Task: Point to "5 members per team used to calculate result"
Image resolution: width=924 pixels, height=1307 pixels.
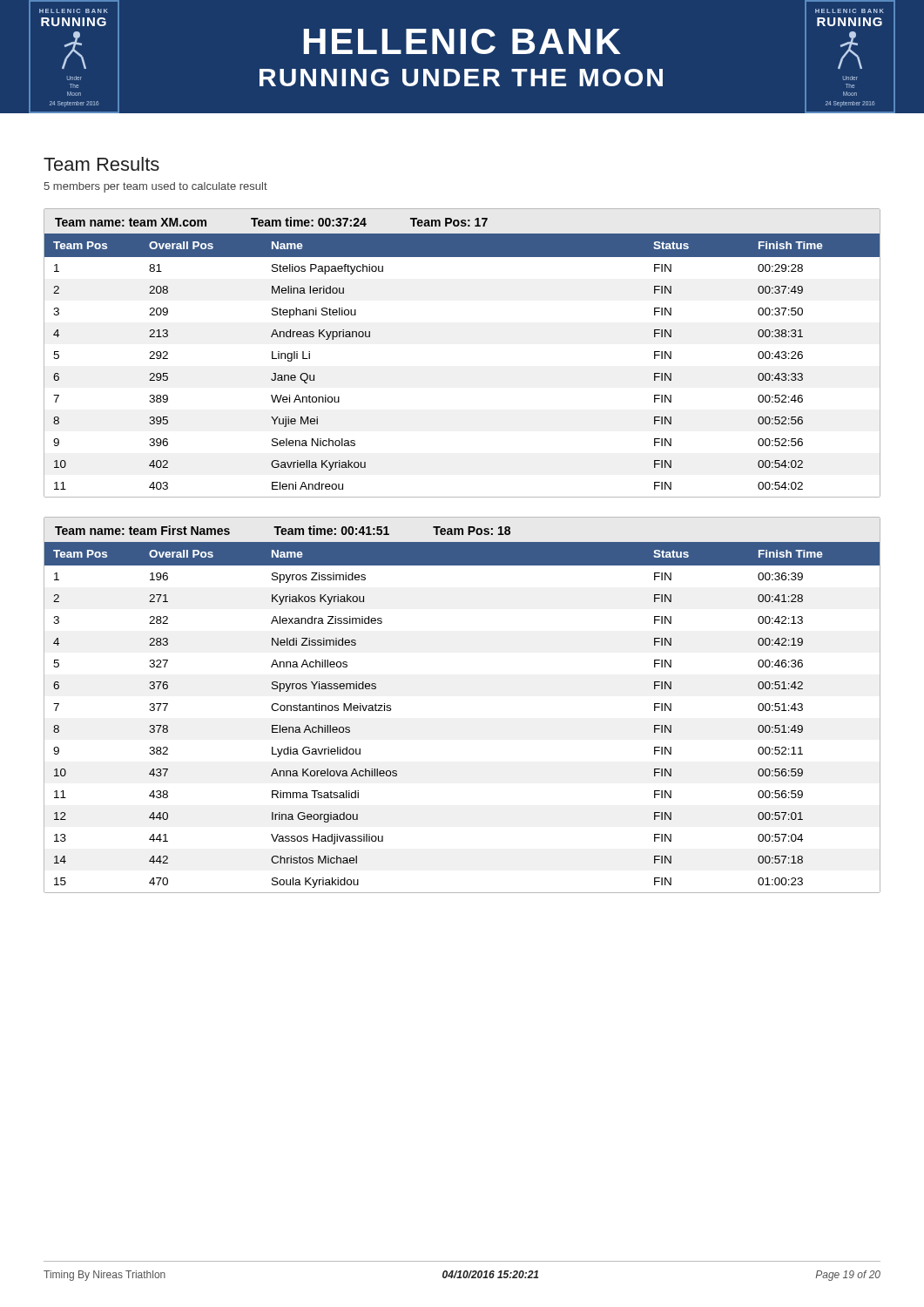Action: coord(155,186)
